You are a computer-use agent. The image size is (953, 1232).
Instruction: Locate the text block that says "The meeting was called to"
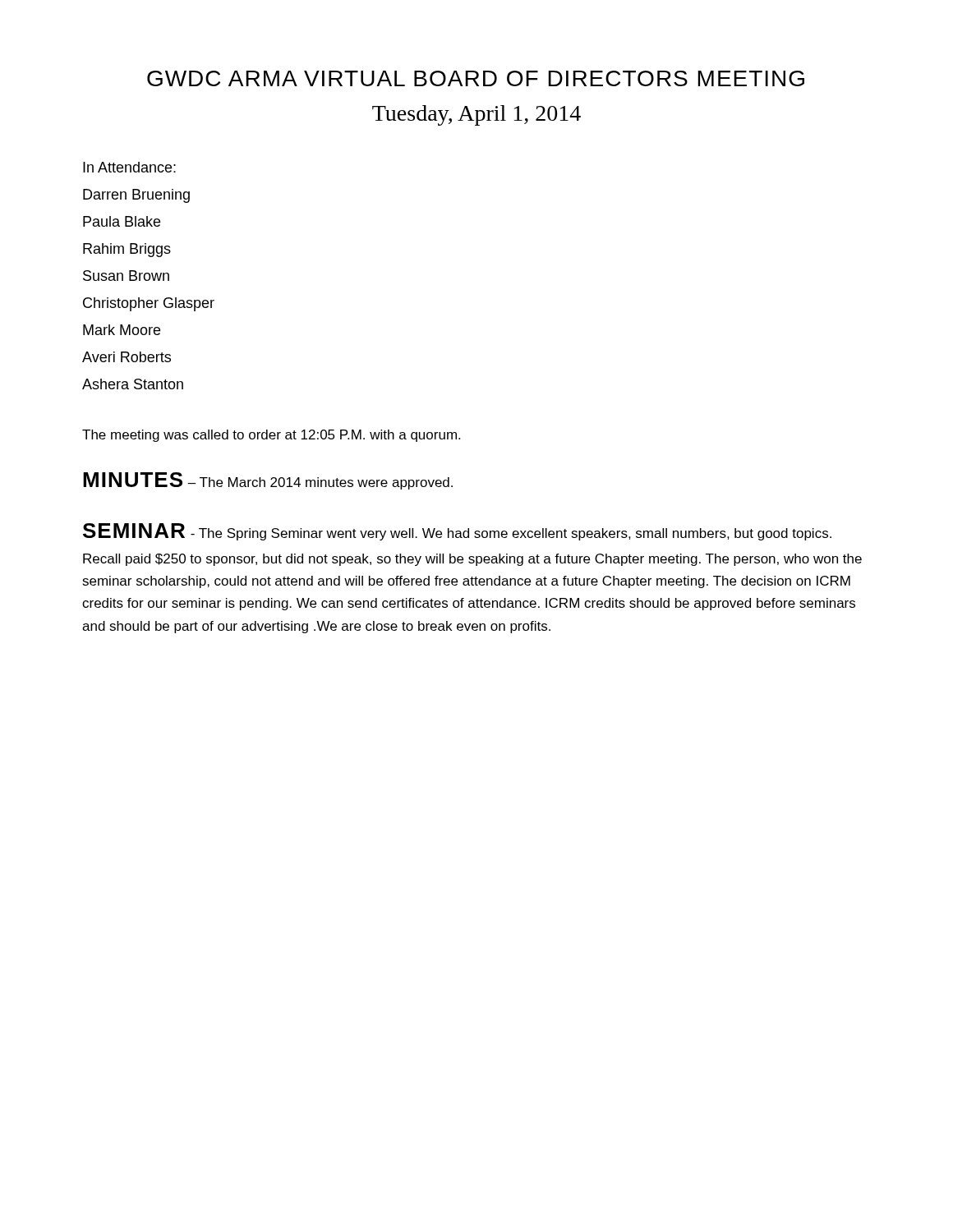[272, 435]
